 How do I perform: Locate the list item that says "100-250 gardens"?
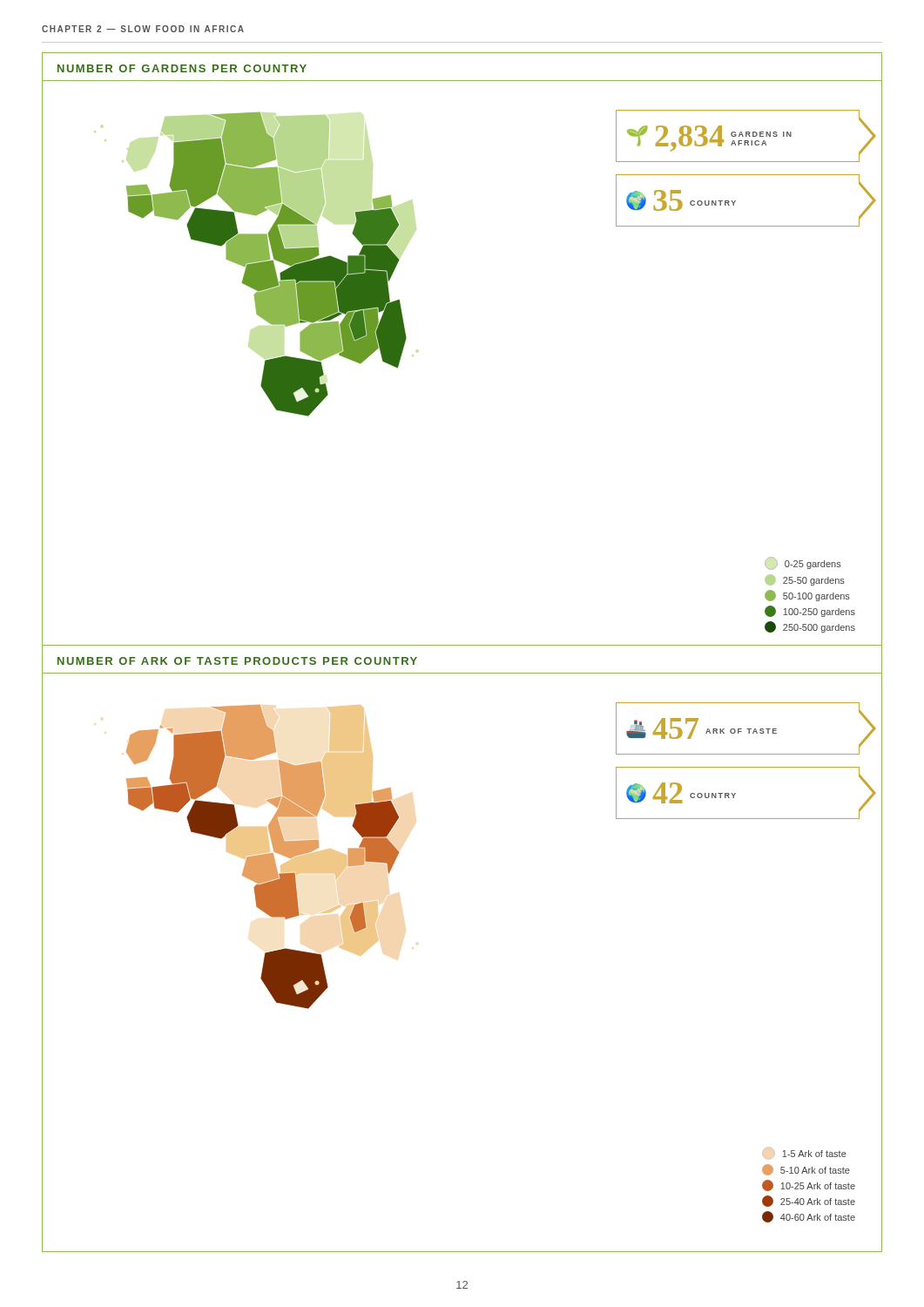pyautogui.click(x=810, y=611)
